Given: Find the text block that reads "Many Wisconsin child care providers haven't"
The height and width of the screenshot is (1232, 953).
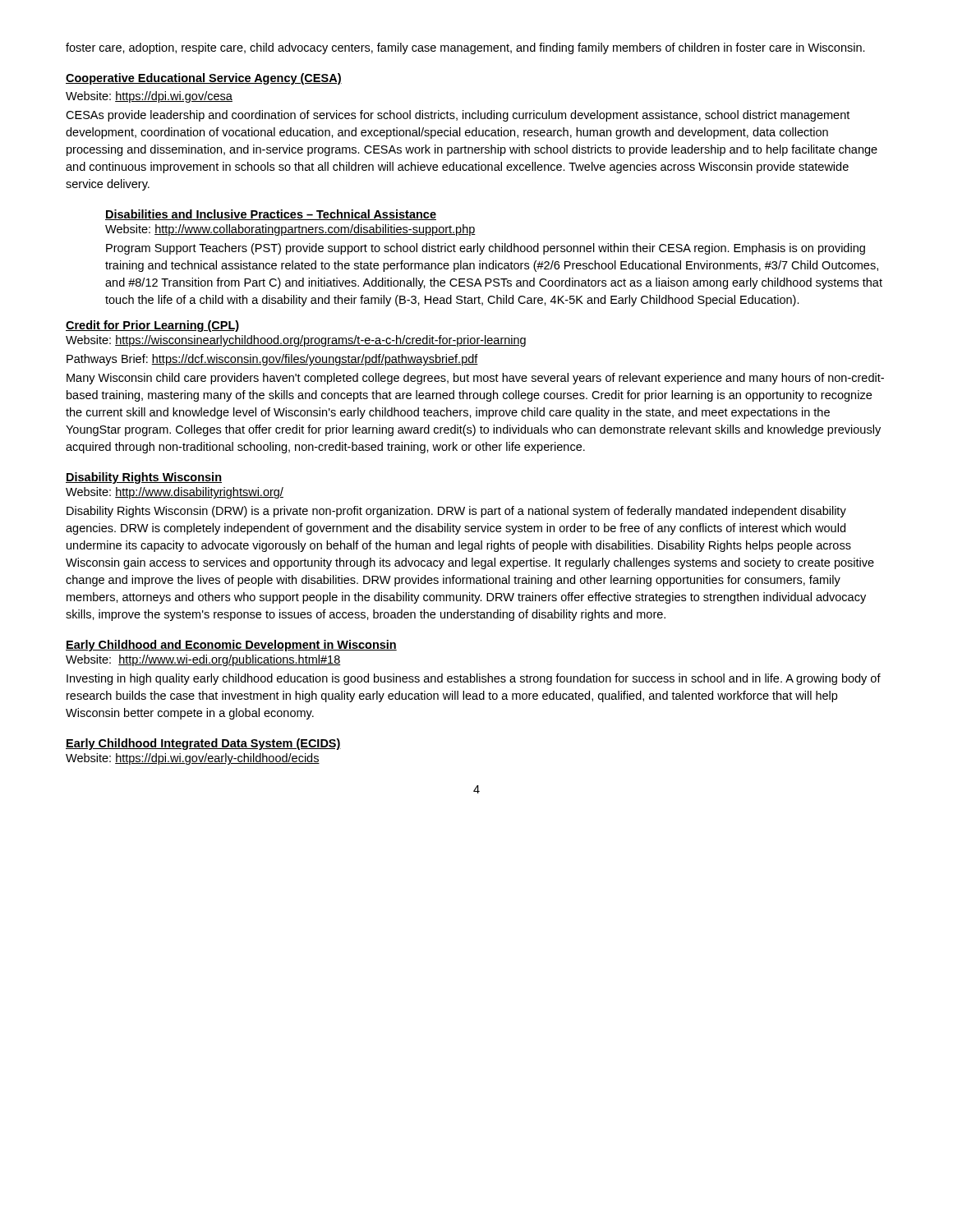Looking at the screenshot, I should (x=476, y=413).
